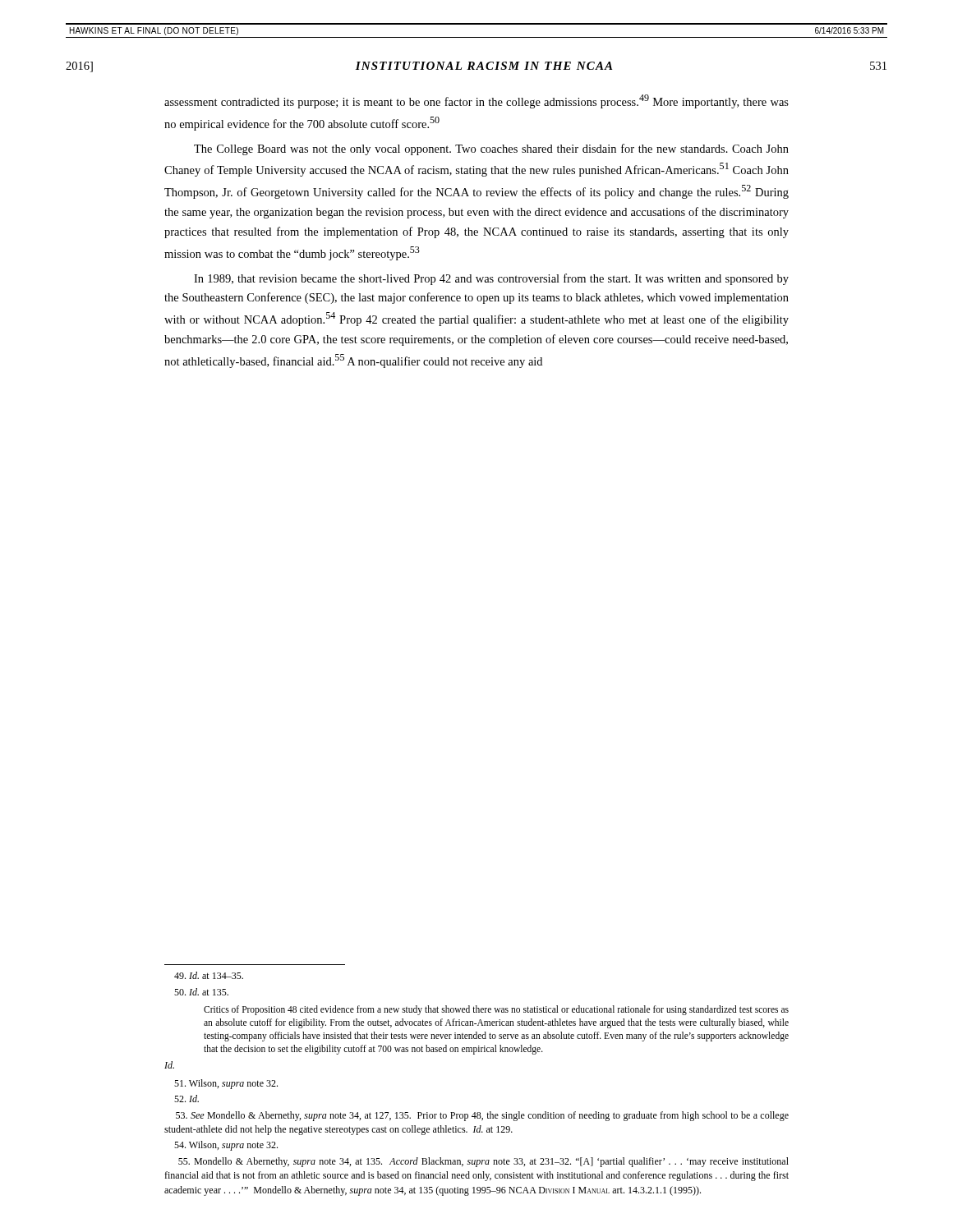Image resolution: width=953 pixels, height=1232 pixels.
Task: Find the footnote that says "See Mondello & Abernethy, supra"
Action: [x=476, y=1122]
